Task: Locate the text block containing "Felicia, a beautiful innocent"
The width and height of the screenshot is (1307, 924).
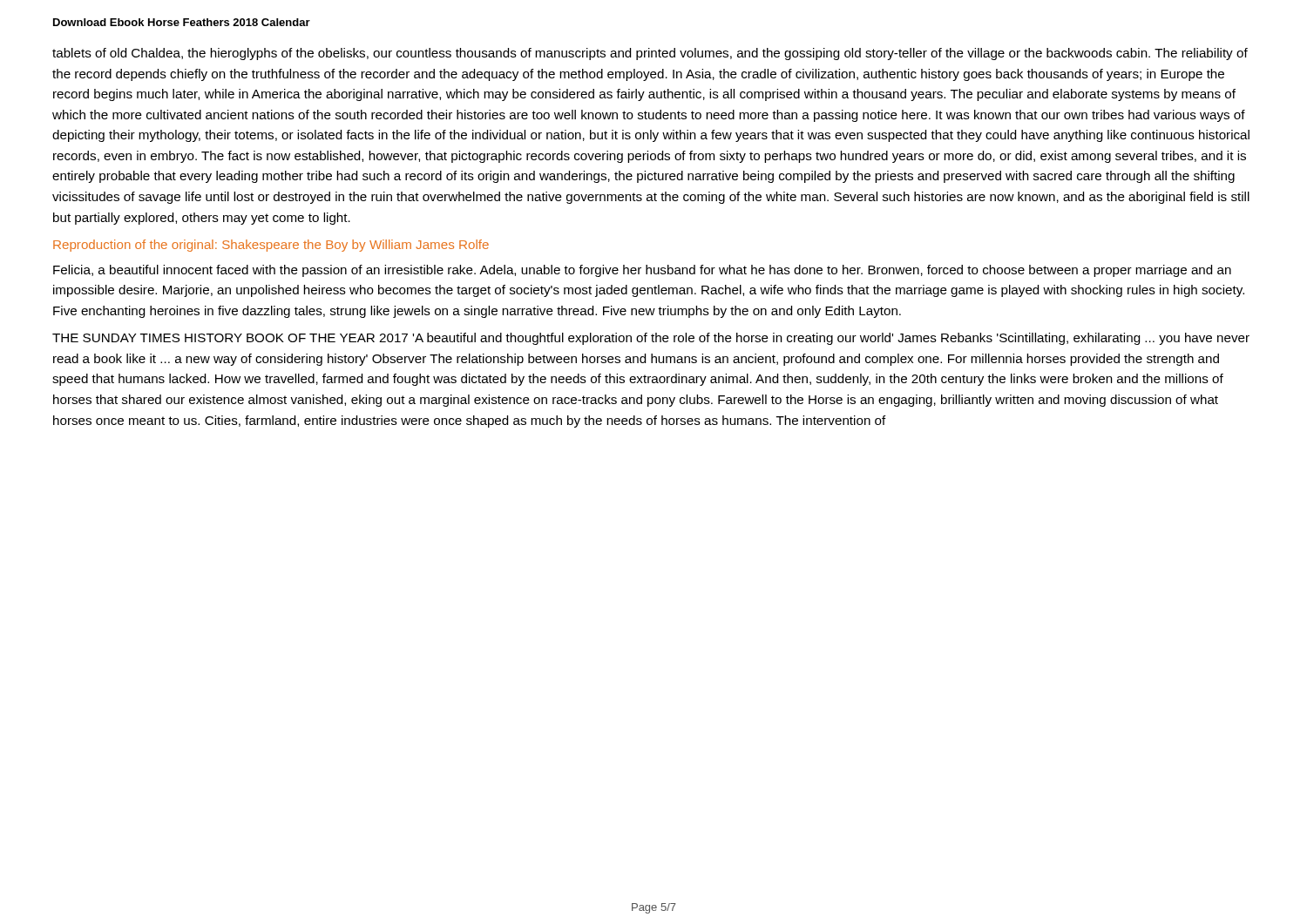Action: [649, 290]
